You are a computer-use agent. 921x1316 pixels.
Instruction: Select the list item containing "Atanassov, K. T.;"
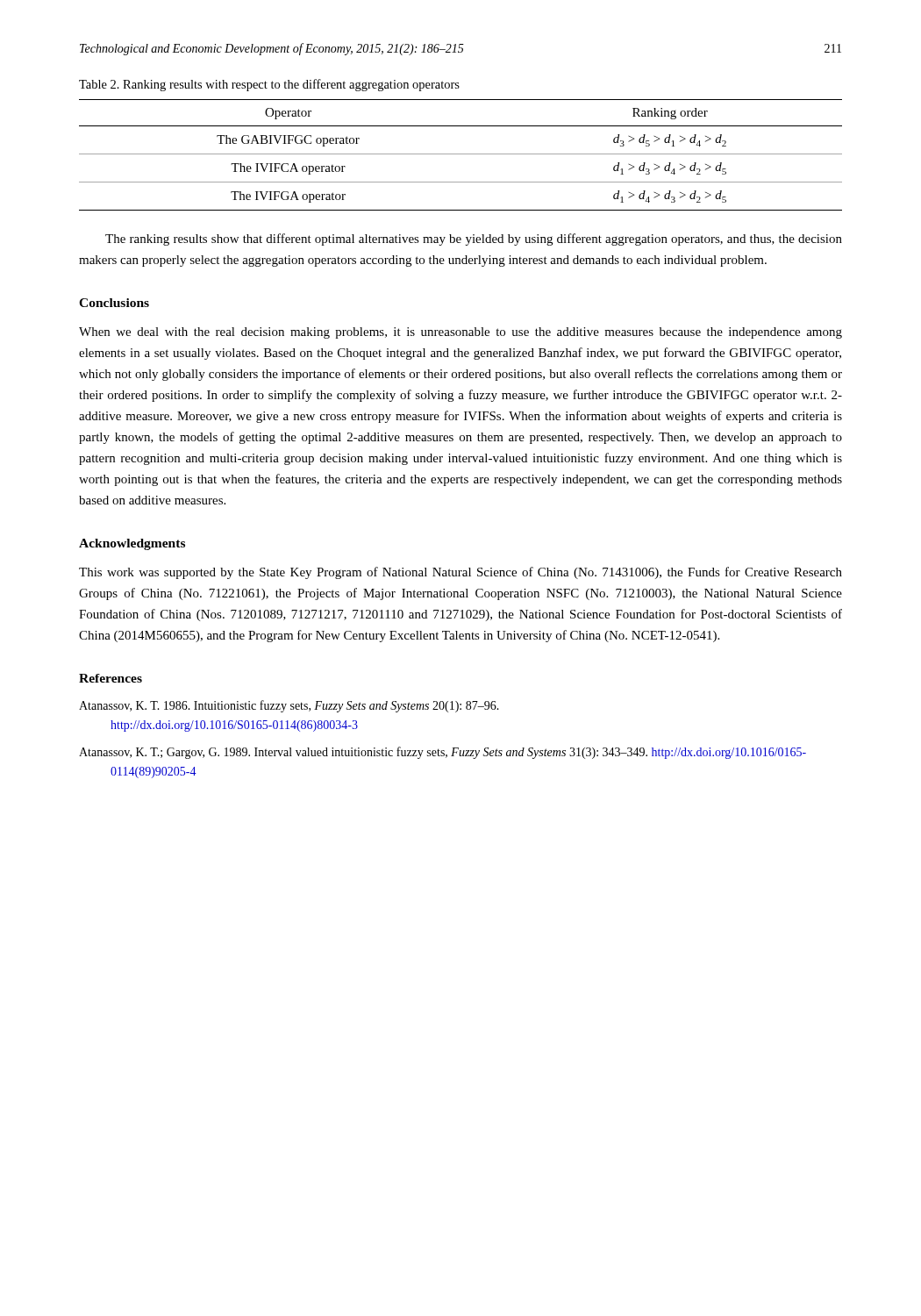tap(443, 762)
